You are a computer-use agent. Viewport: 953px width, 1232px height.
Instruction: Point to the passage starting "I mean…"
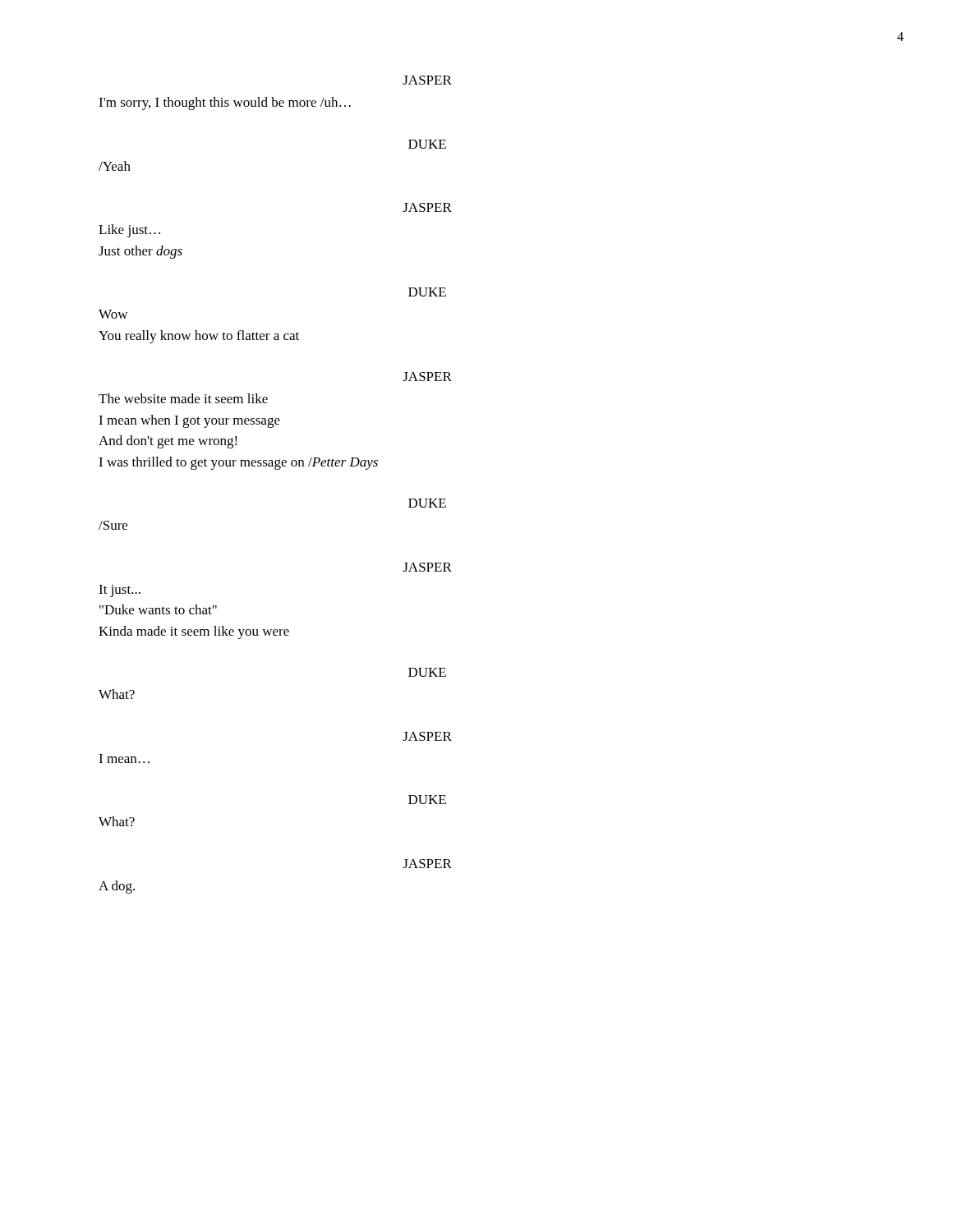click(124, 759)
